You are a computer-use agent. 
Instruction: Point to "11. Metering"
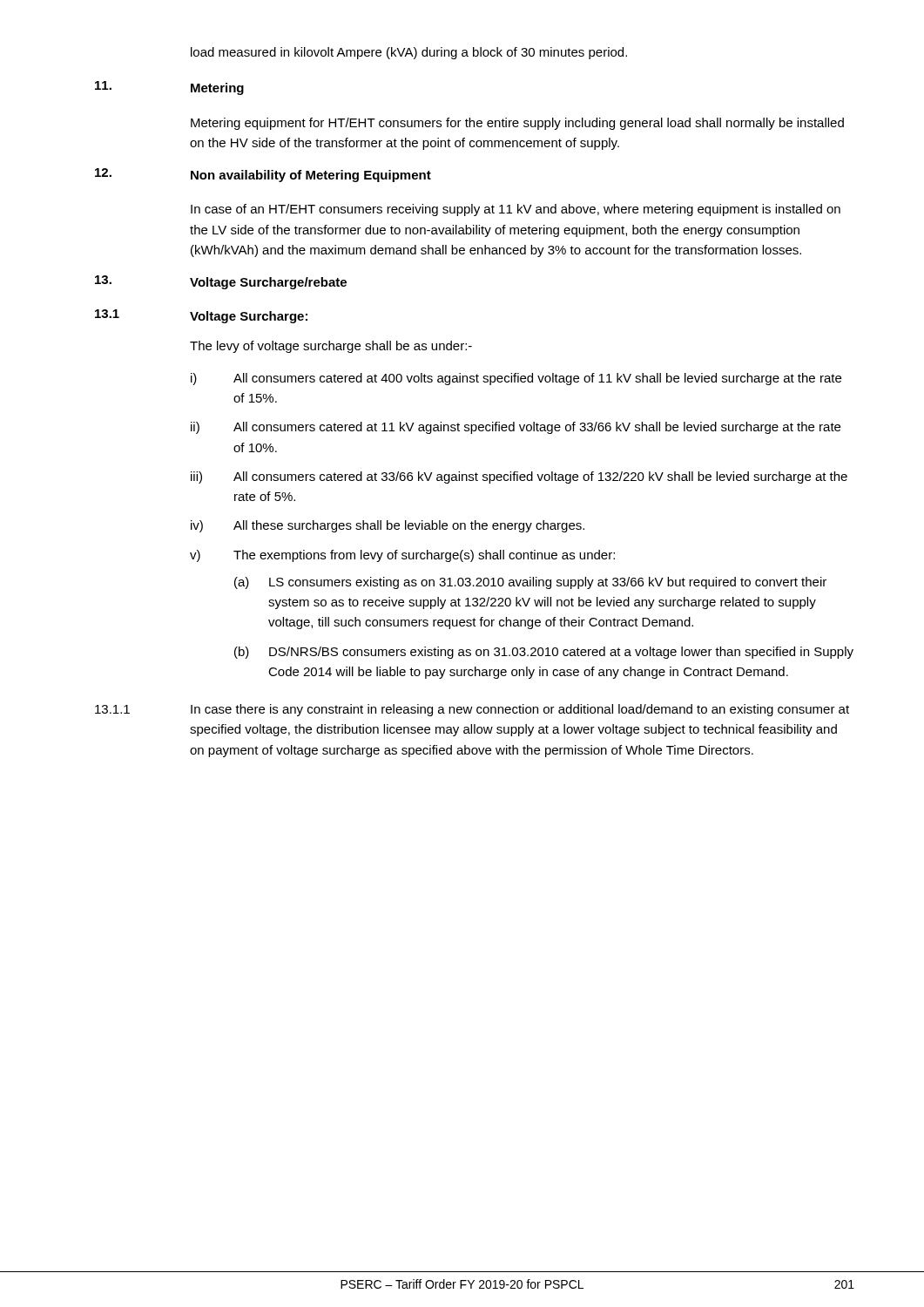pyautogui.click(x=105, y=88)
